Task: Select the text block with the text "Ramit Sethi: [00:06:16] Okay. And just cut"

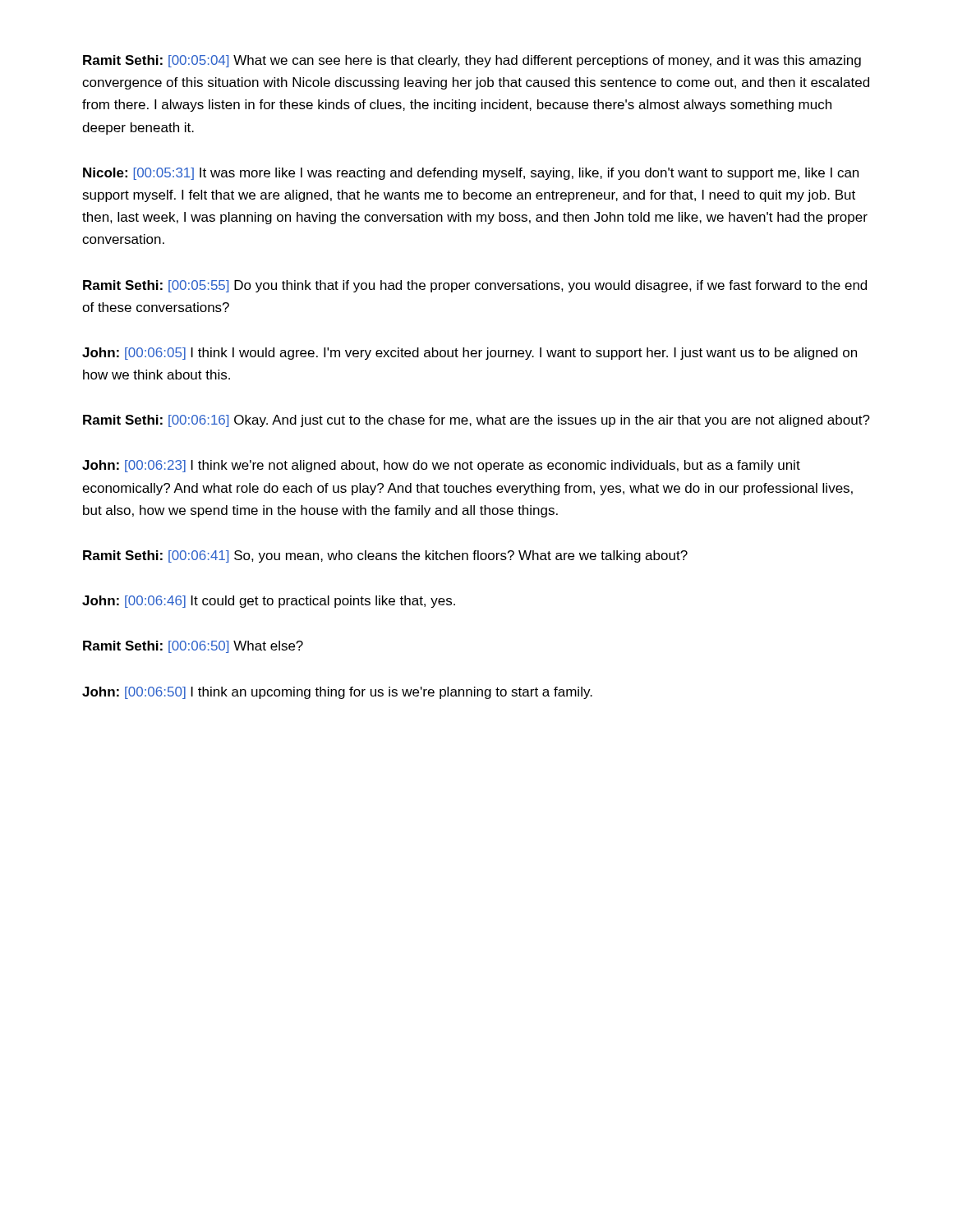Action: [476, 420]
